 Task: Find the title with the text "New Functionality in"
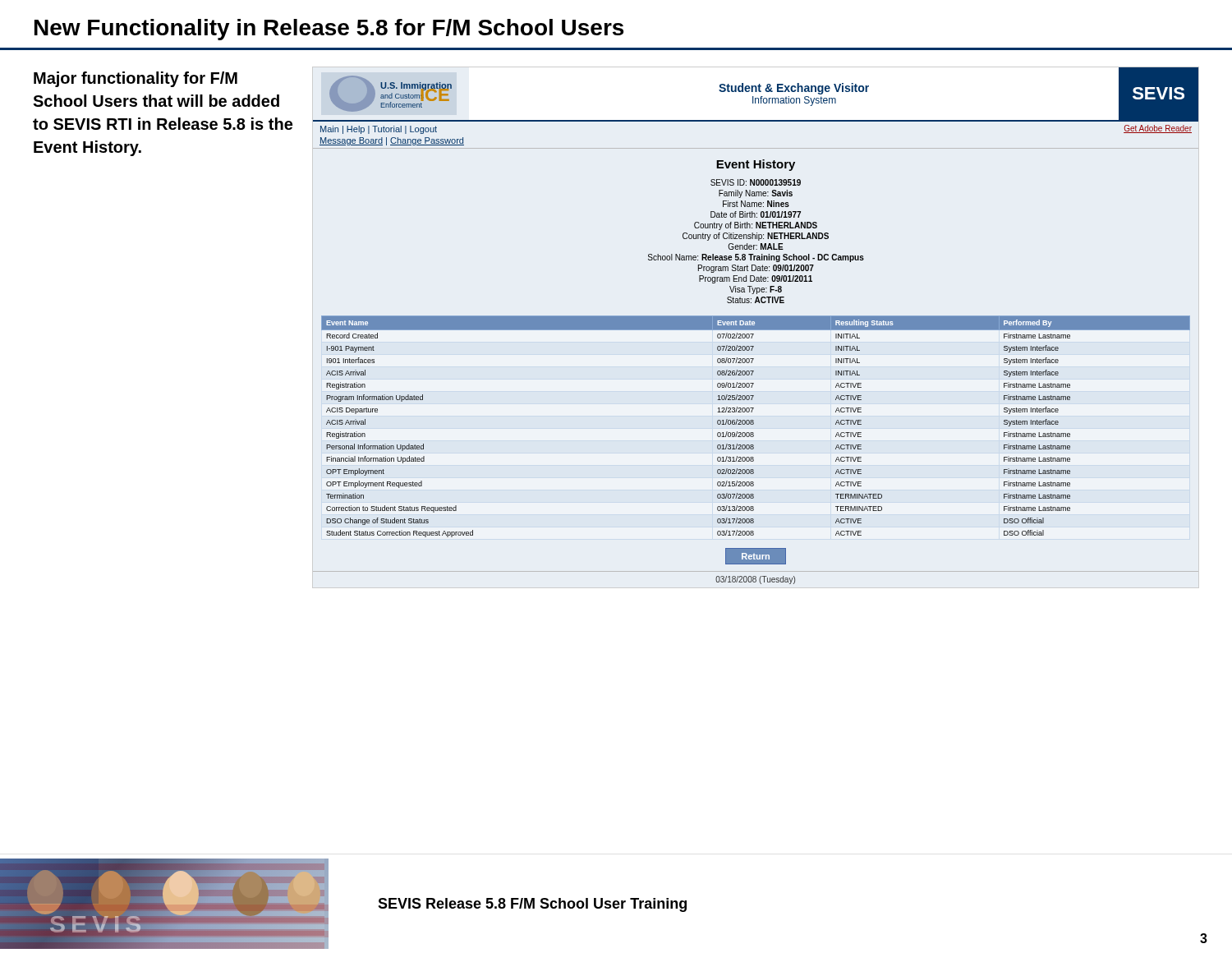[616, 28]
